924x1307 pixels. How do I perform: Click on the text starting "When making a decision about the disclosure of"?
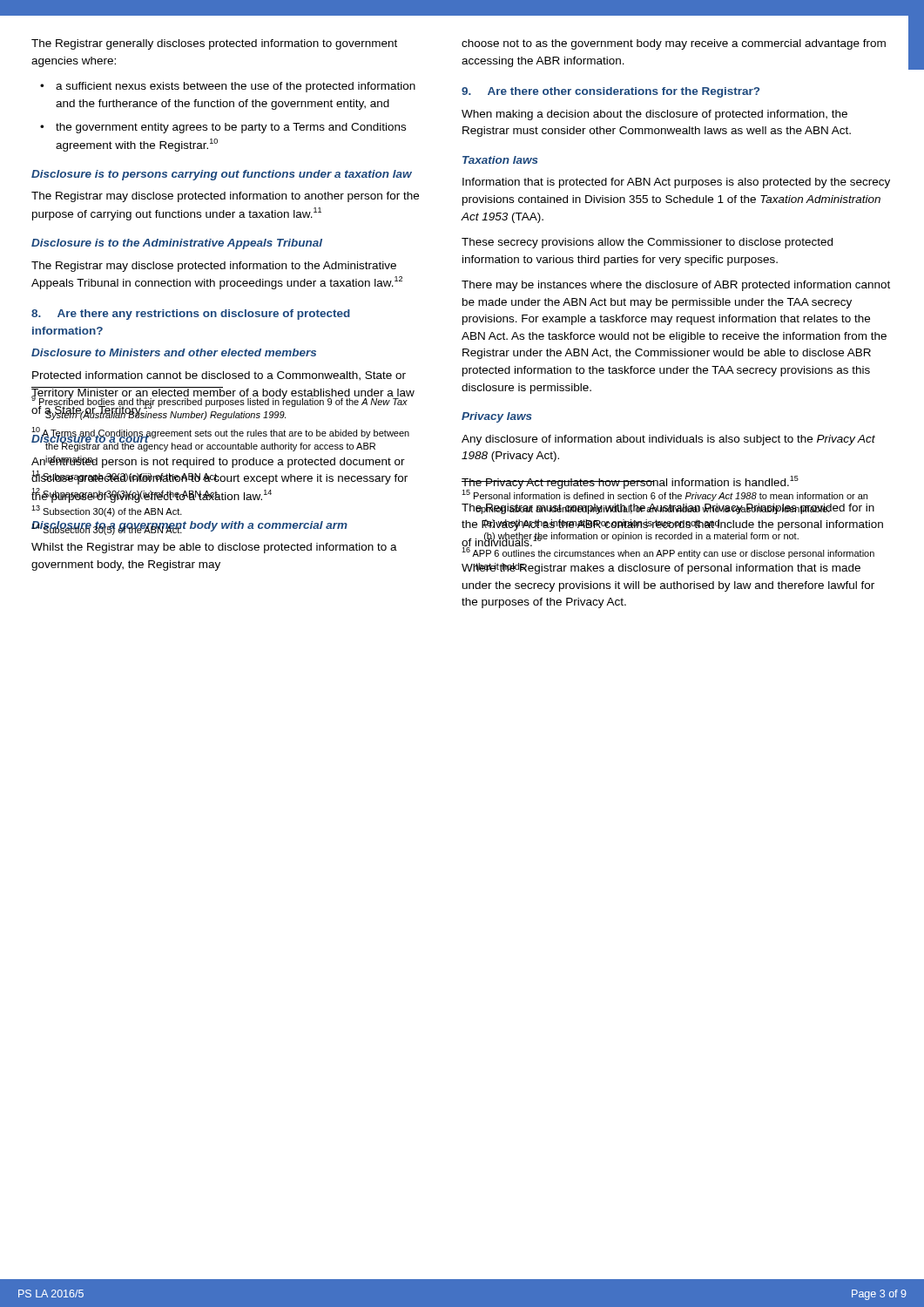[677, 122]
